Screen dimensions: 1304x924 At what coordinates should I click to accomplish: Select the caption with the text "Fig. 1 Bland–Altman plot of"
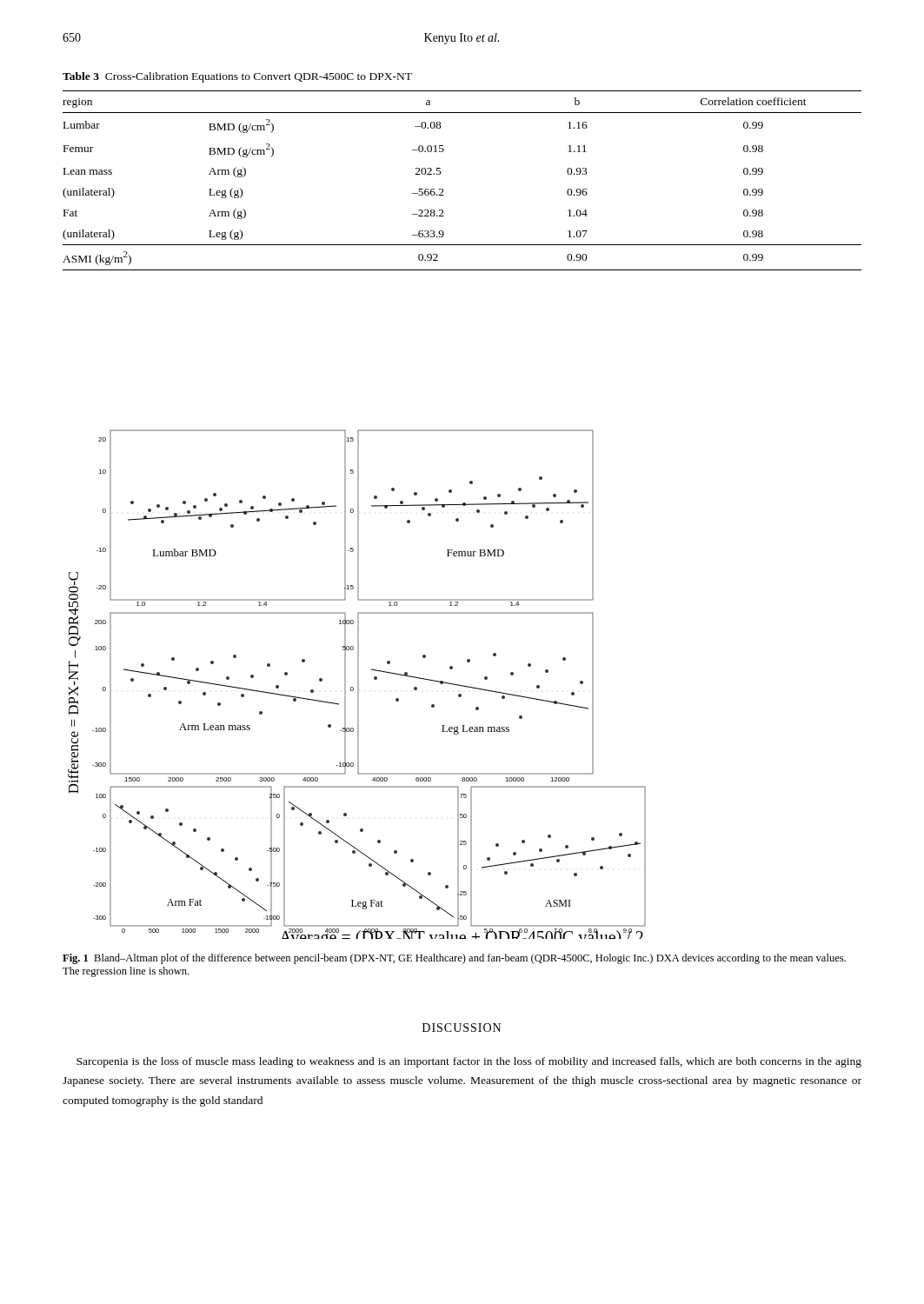[x=454, y=965]
